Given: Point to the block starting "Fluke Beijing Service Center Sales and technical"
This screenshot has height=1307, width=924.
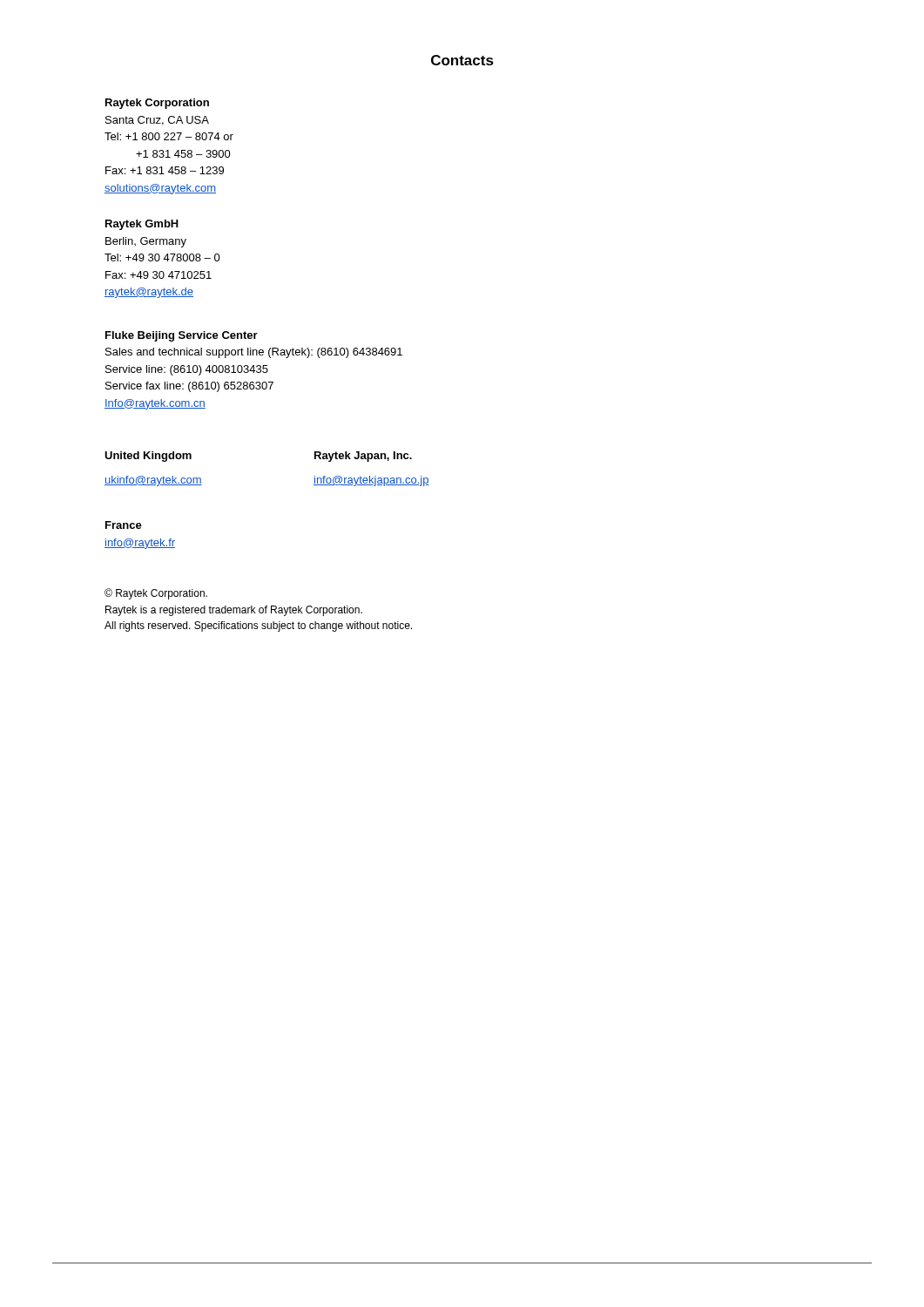Looking at the screenshot, I should point(182,336).
